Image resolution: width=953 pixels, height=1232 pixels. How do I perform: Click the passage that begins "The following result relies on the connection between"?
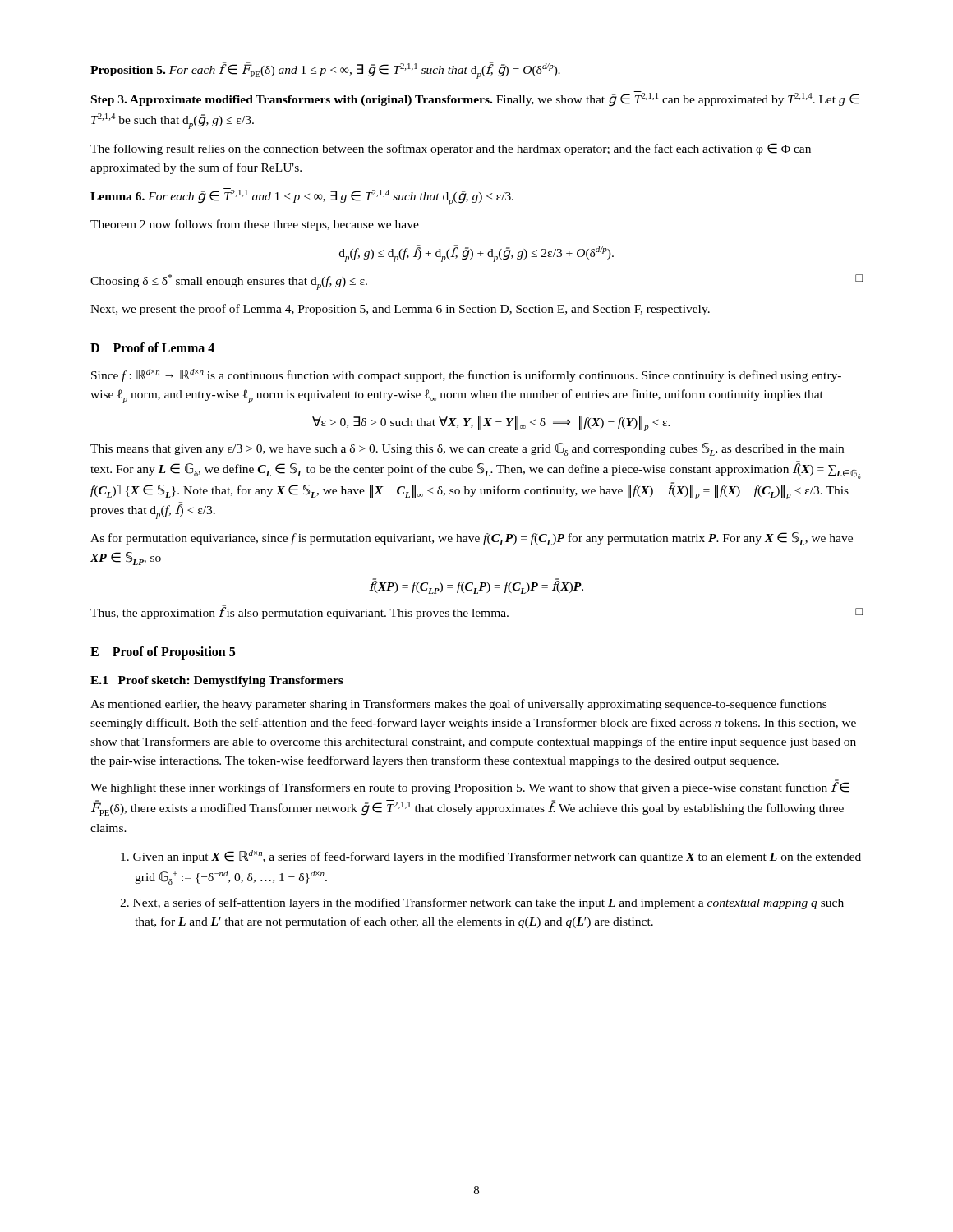451,157
